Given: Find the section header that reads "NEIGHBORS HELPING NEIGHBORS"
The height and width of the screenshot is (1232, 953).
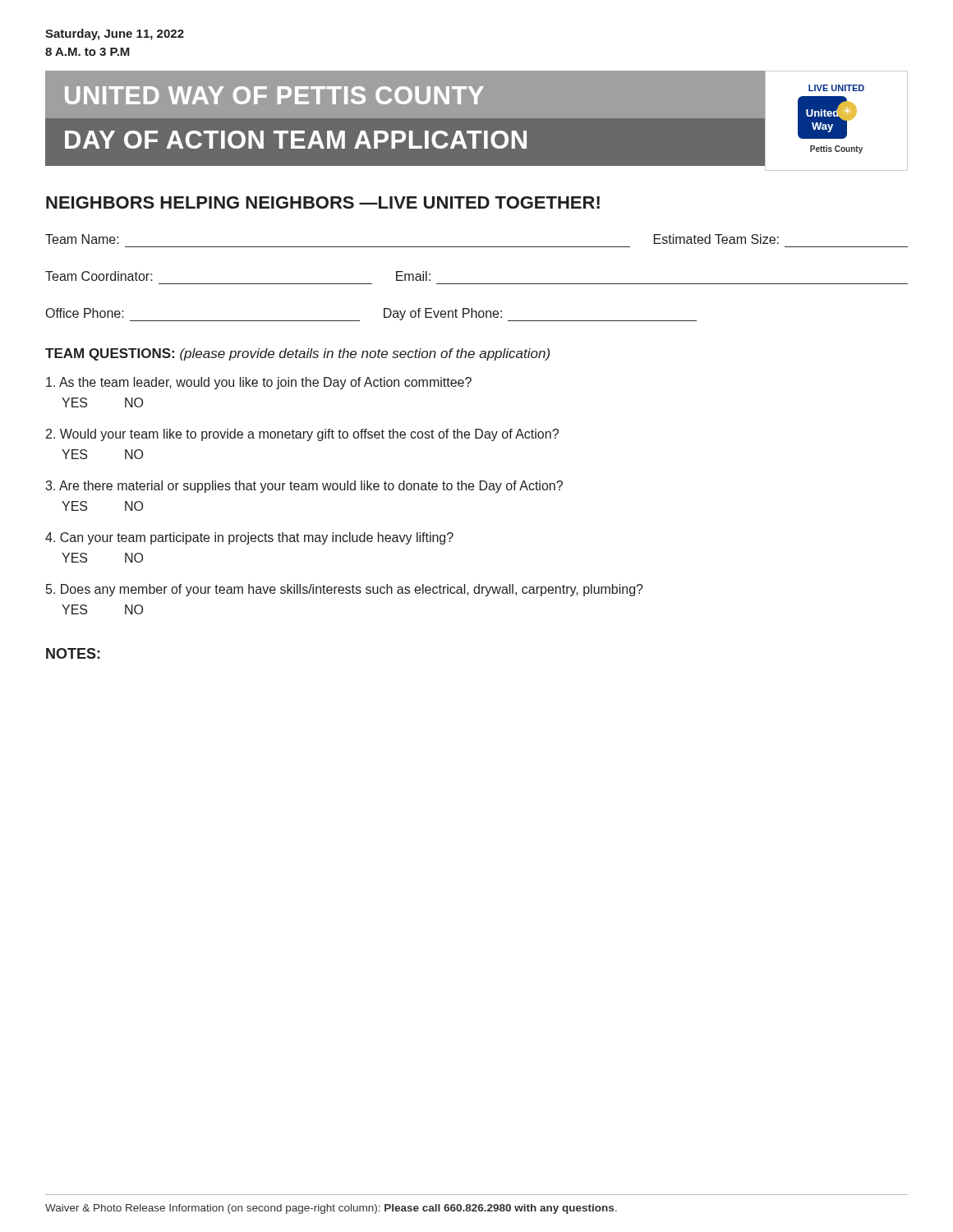Looking at the screenshot, I should [323, 202].
